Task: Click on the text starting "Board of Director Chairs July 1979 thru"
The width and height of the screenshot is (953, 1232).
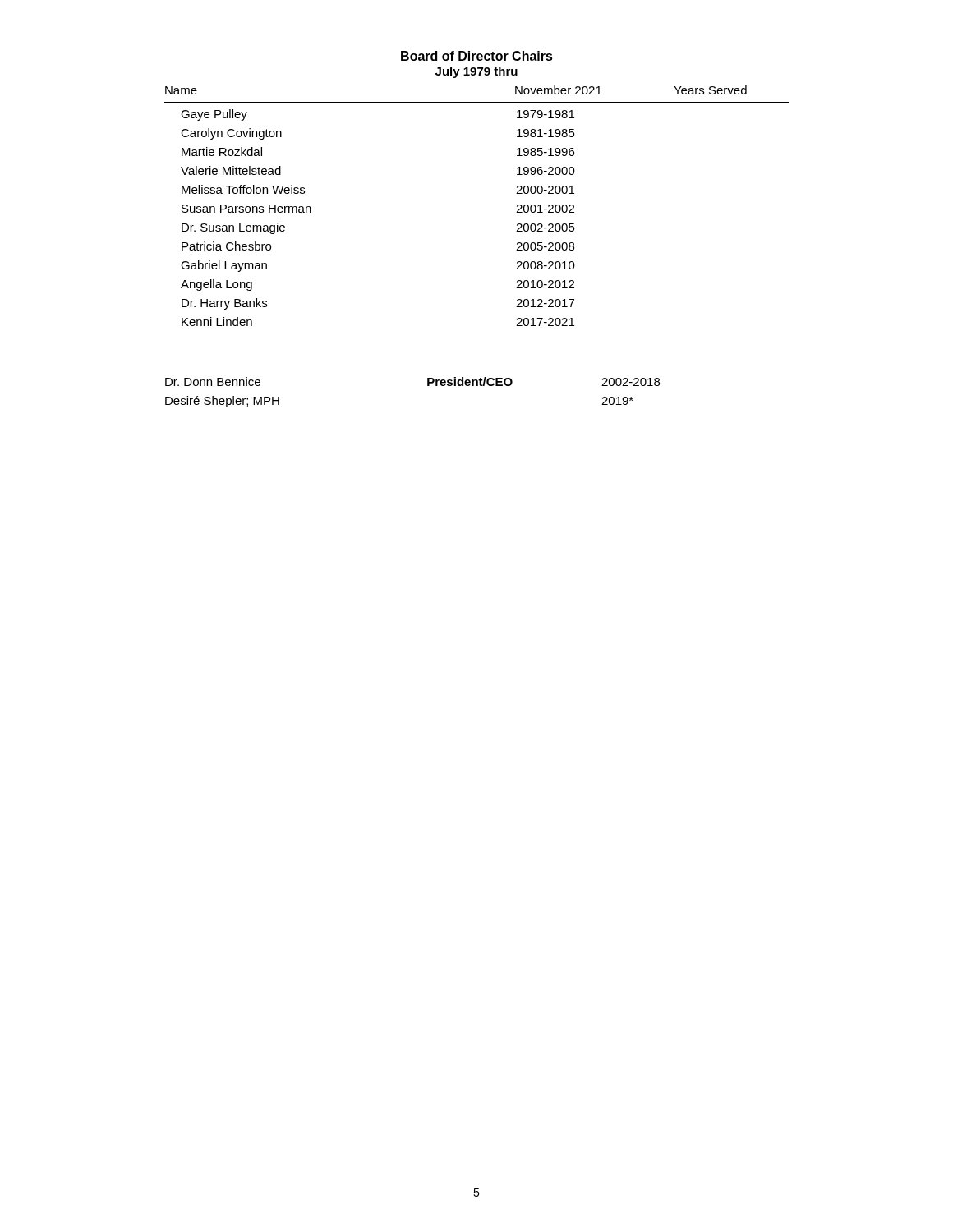Action: click(476, 64)
